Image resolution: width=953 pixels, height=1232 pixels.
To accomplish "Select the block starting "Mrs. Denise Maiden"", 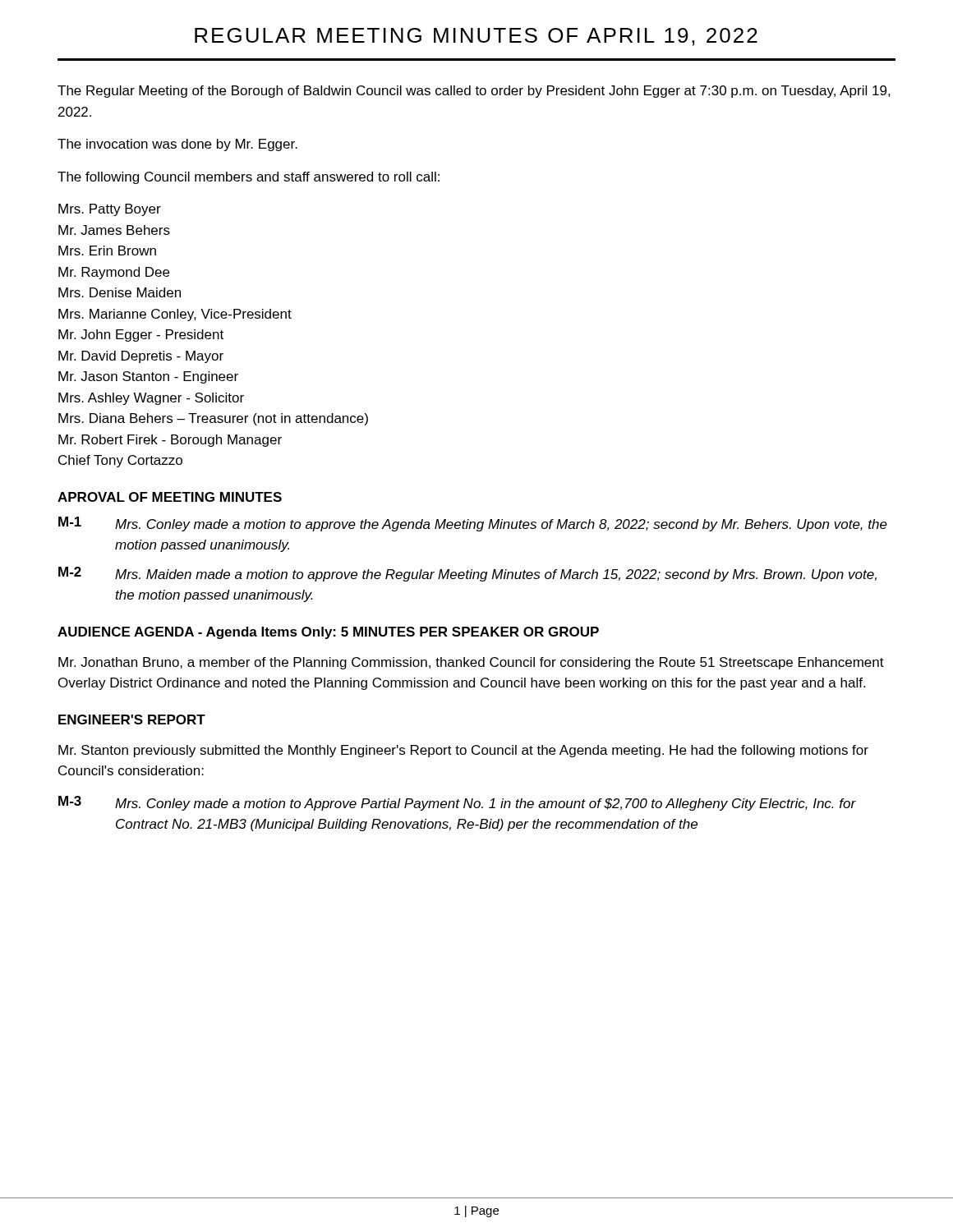I will coord(120,293).
